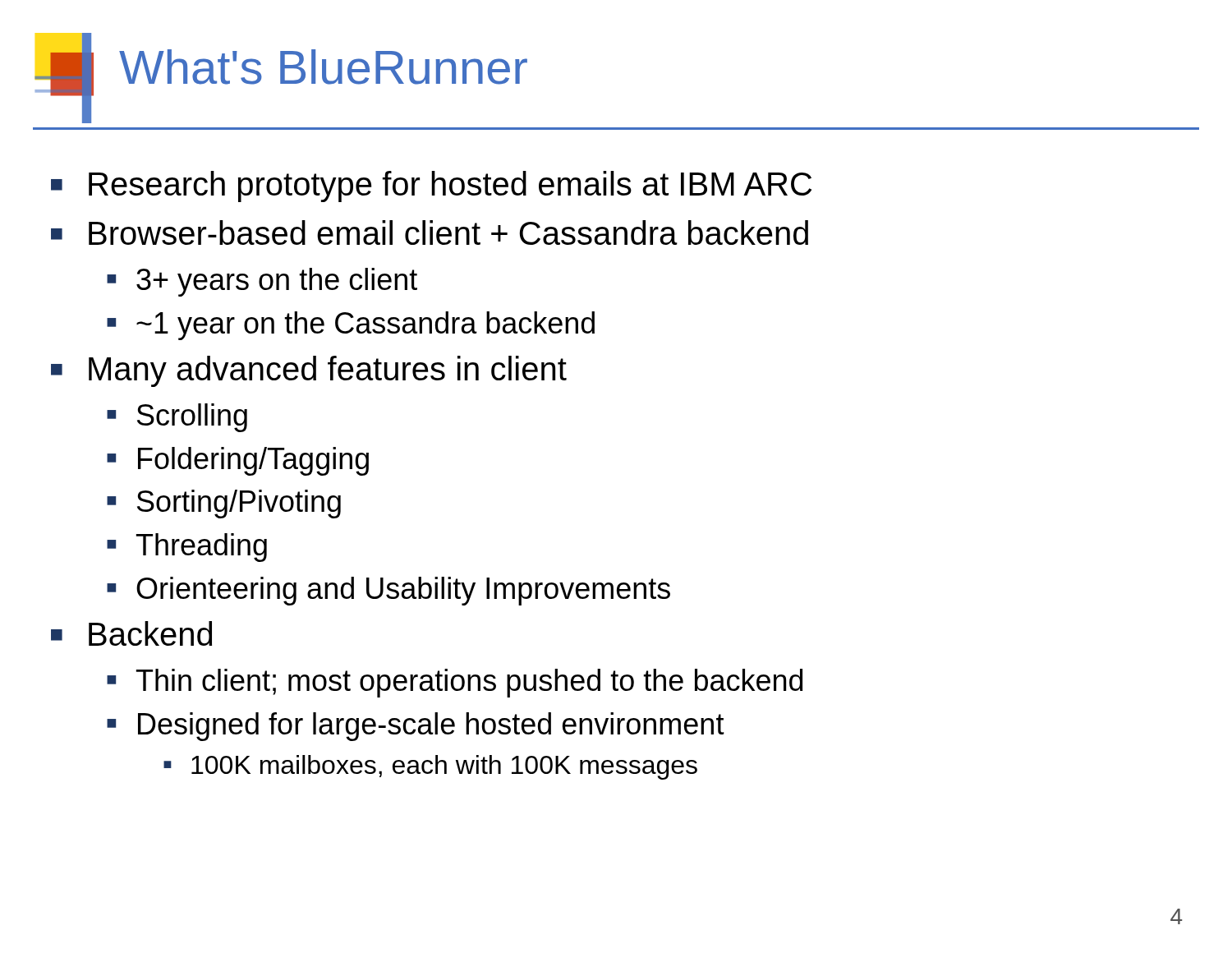Click on the list item that reads "■ Designed for large-scale hosted"

[x=413, y=725]
